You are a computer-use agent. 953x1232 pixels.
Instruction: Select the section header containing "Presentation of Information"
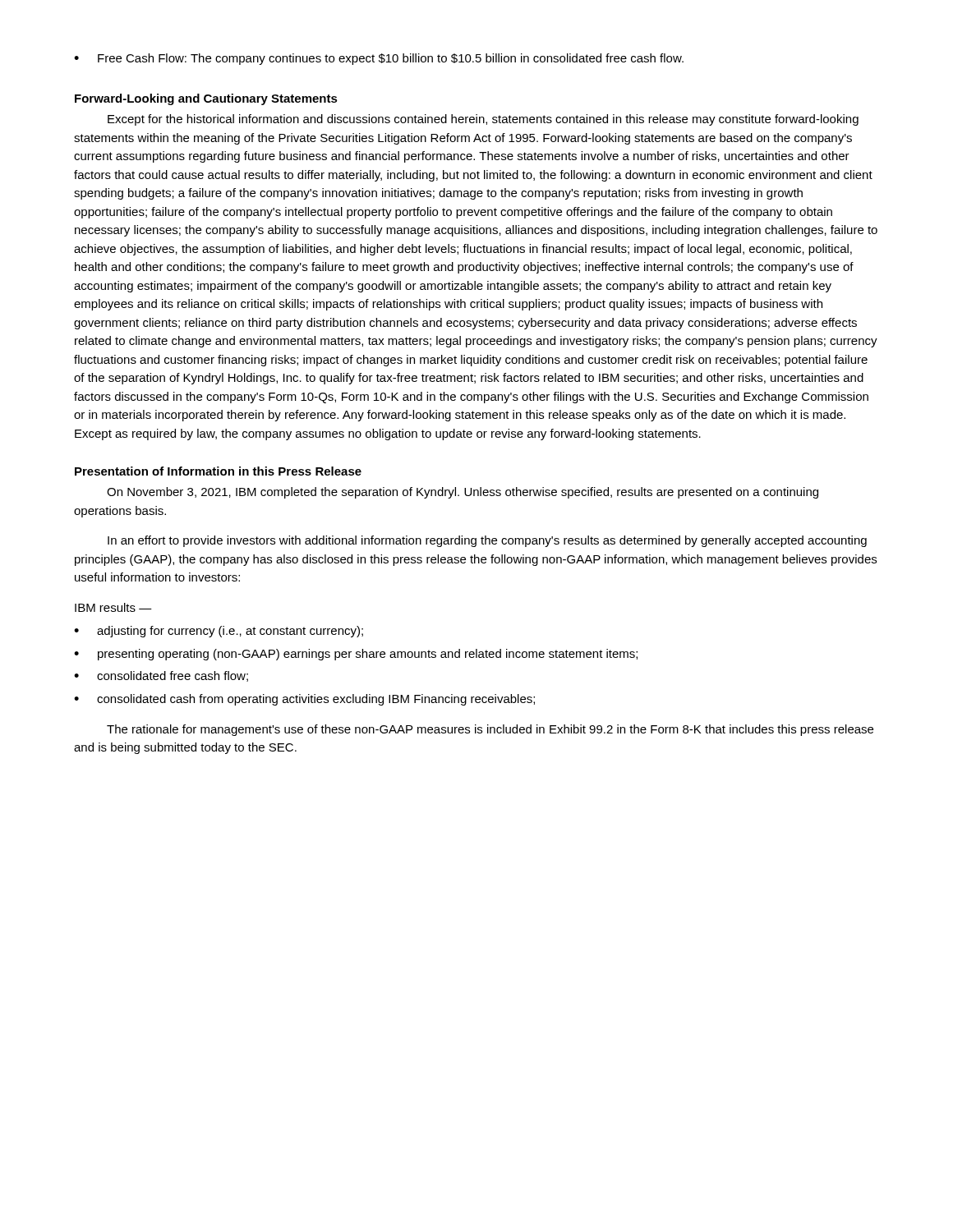(x=218, y=471)
